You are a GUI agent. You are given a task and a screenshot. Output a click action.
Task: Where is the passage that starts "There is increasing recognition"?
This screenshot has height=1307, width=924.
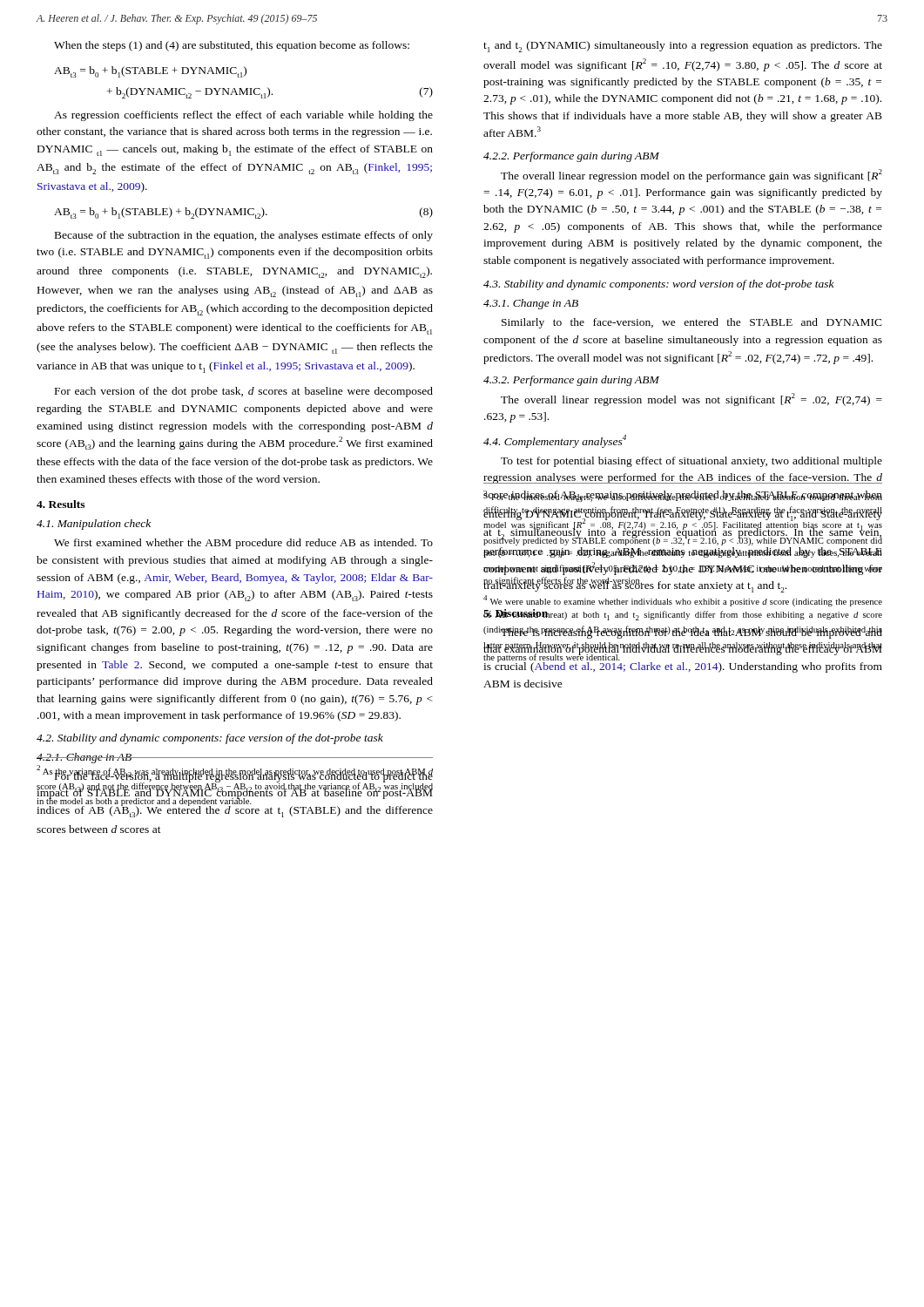coord(683,658)
